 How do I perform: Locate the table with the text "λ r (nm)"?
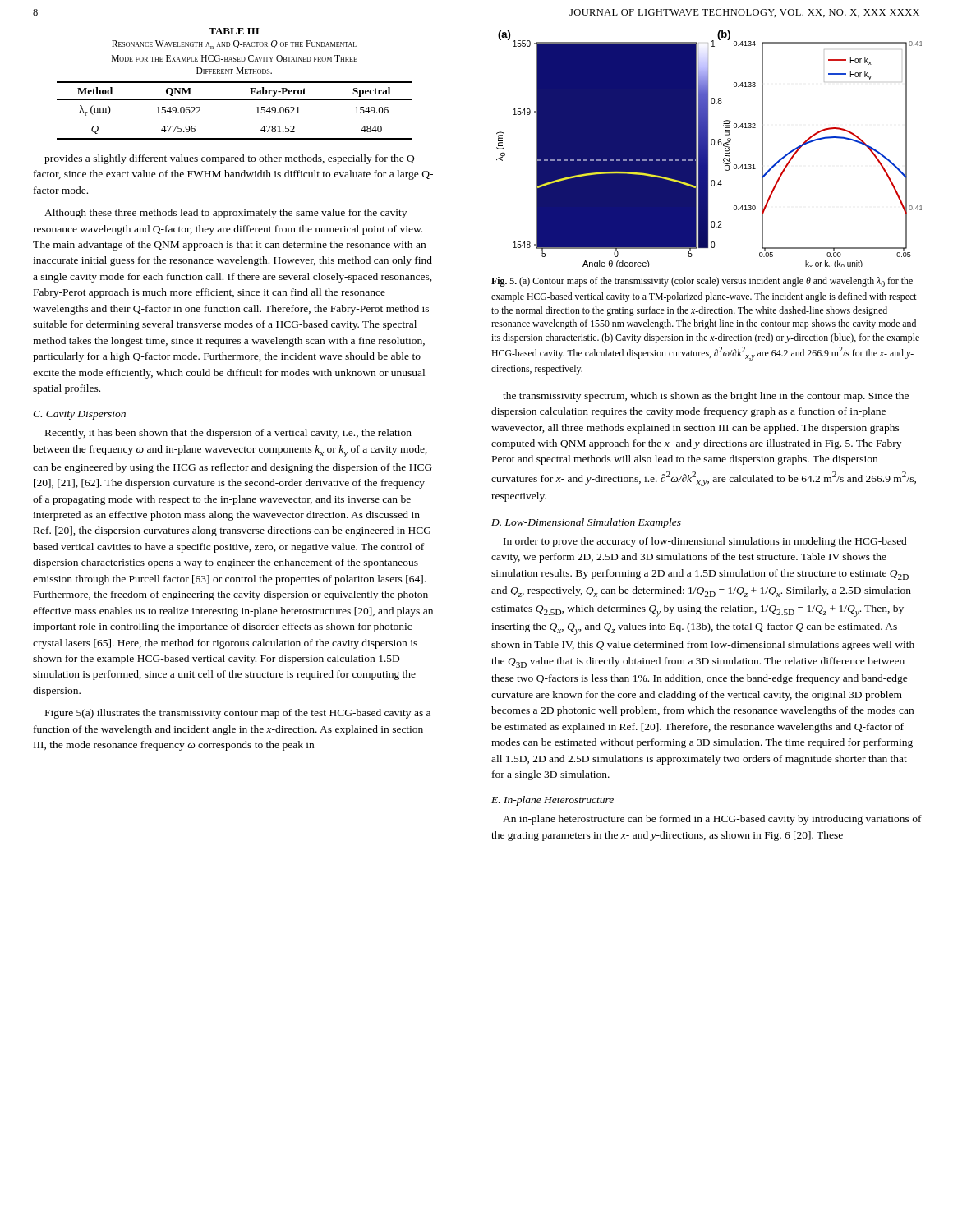234,110
